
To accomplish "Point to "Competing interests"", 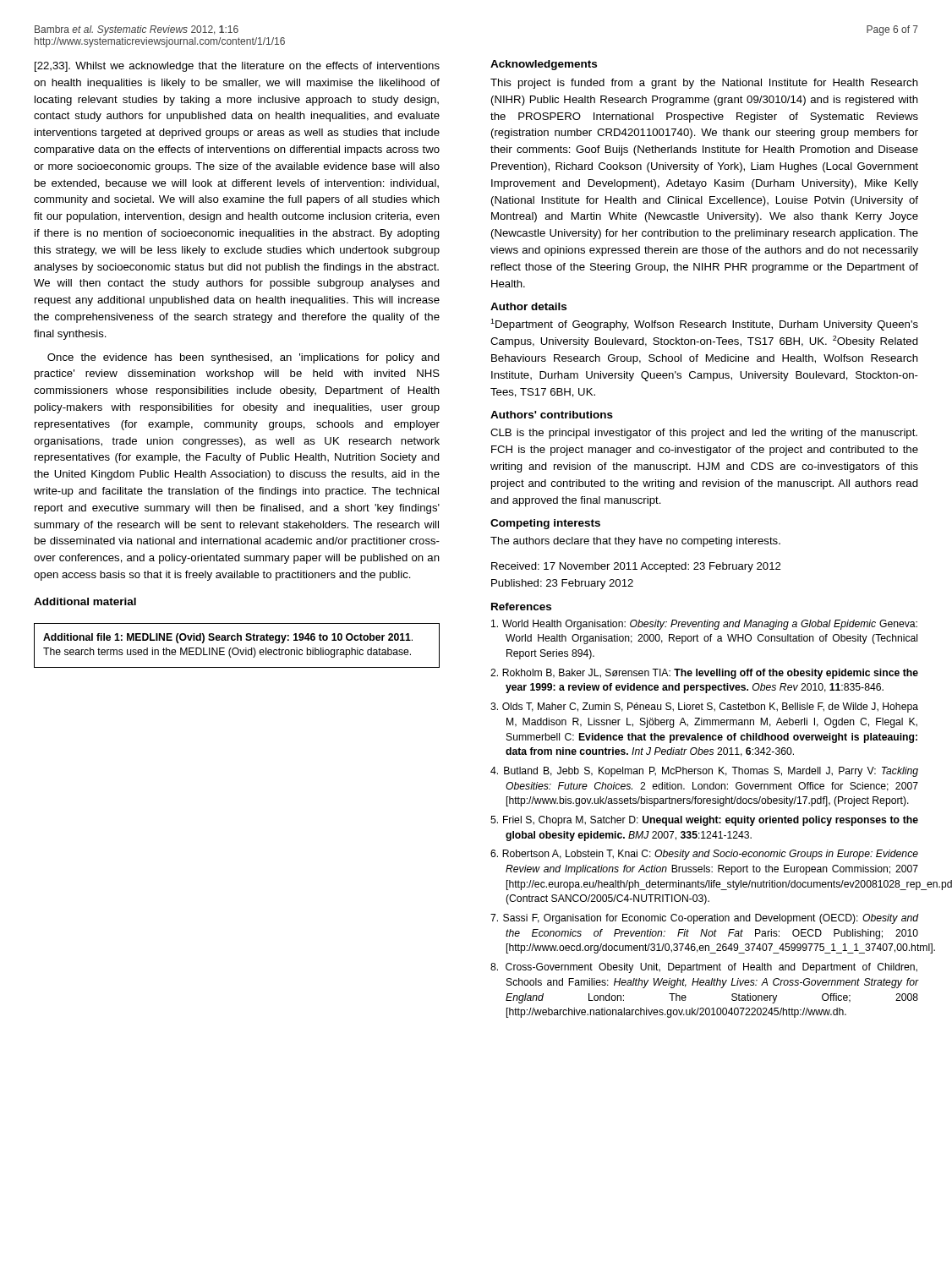I will [x=546, y=523].
